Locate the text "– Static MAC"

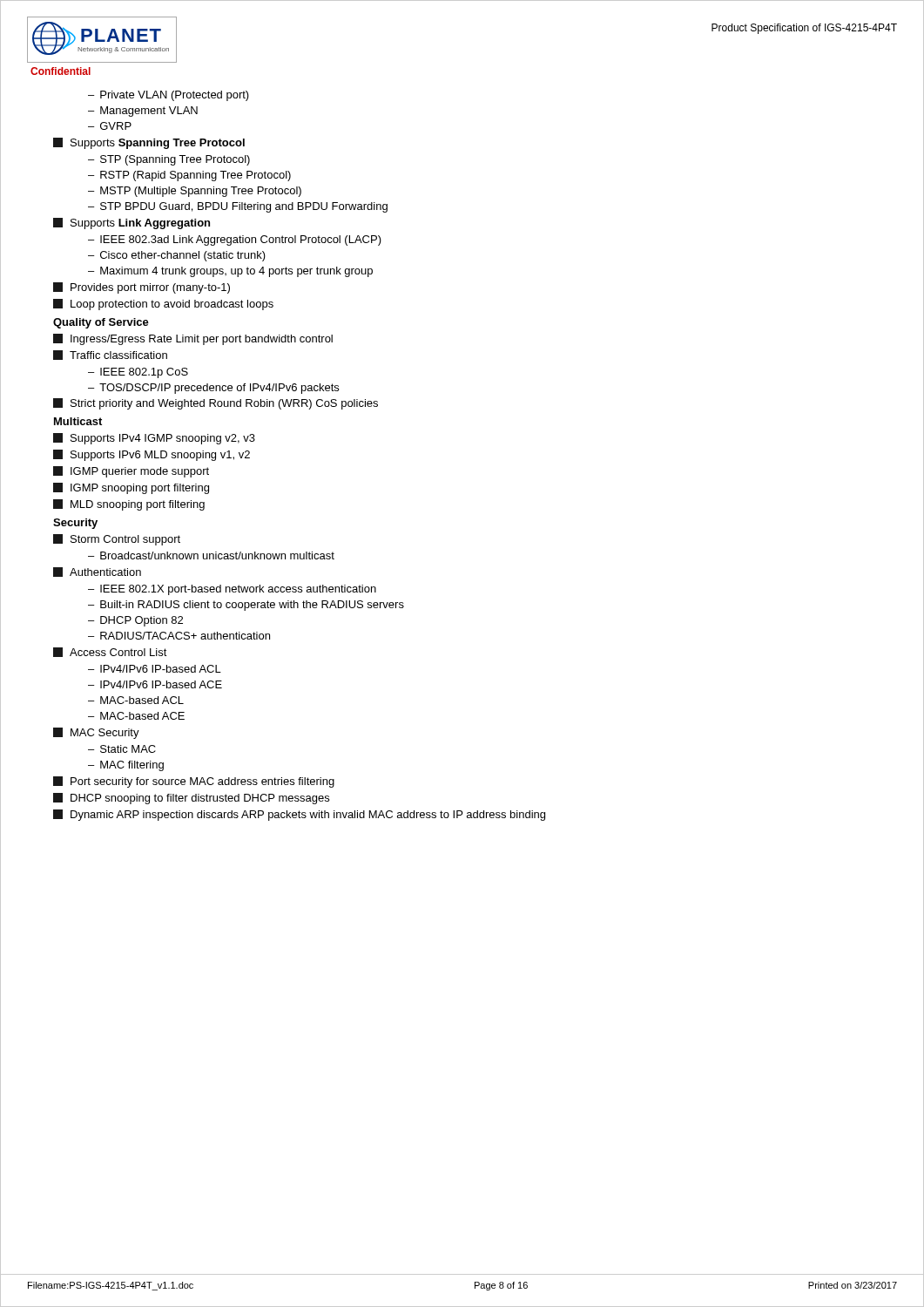click(x=122, y=749)
